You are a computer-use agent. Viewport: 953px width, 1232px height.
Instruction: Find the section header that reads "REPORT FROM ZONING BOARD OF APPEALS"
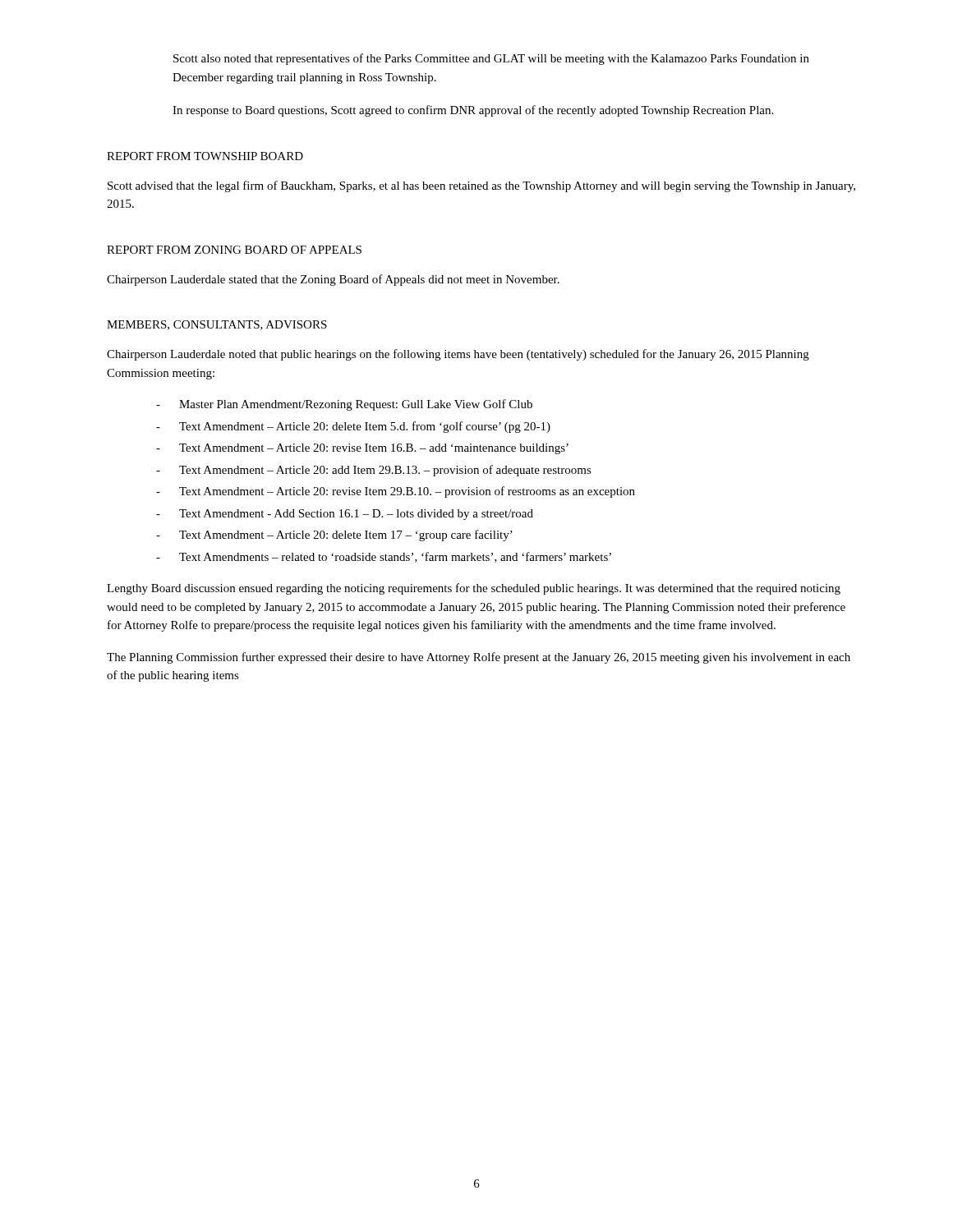tap(235, 249)
